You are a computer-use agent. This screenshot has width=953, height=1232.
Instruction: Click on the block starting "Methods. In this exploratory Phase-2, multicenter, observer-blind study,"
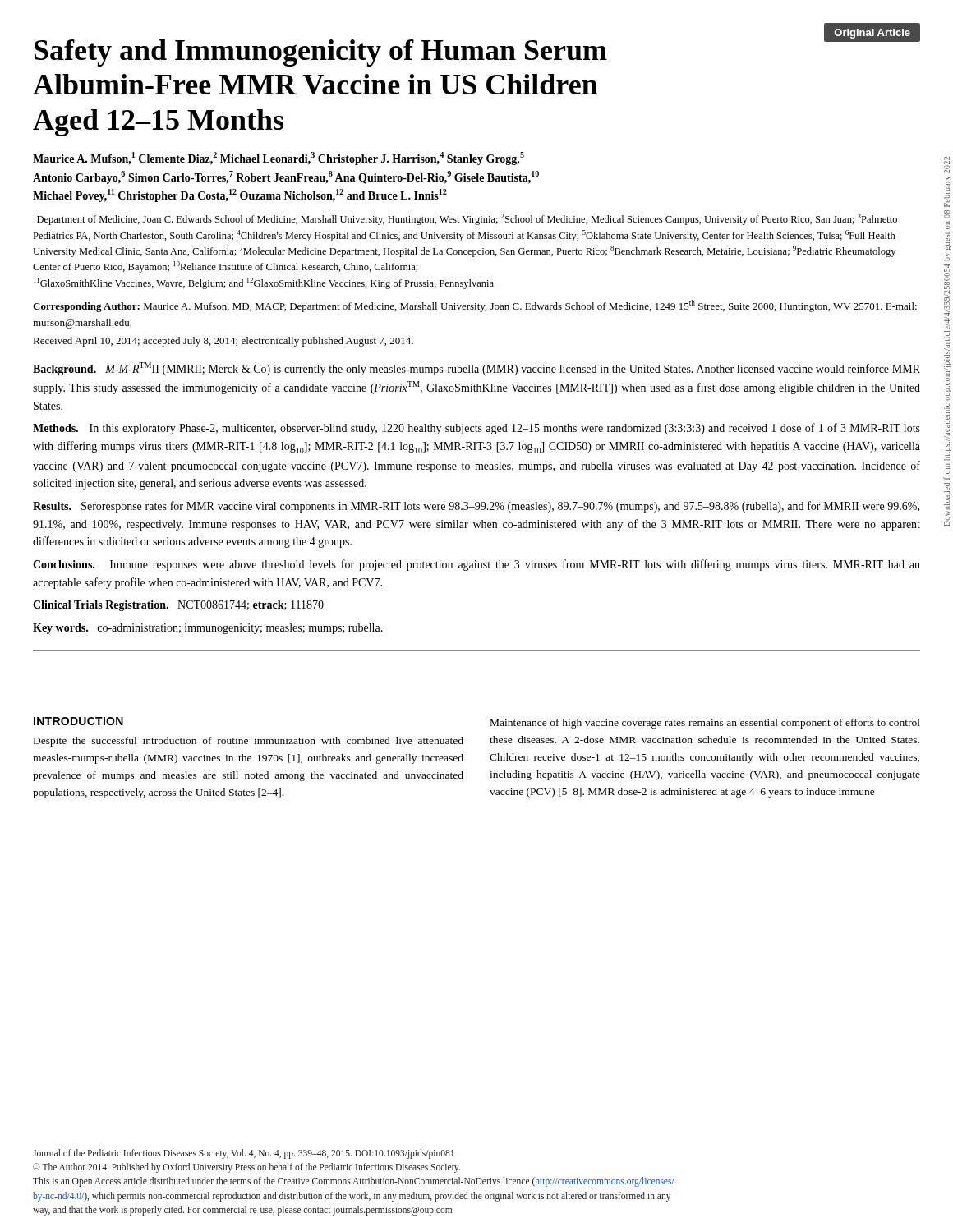(476, 456)
